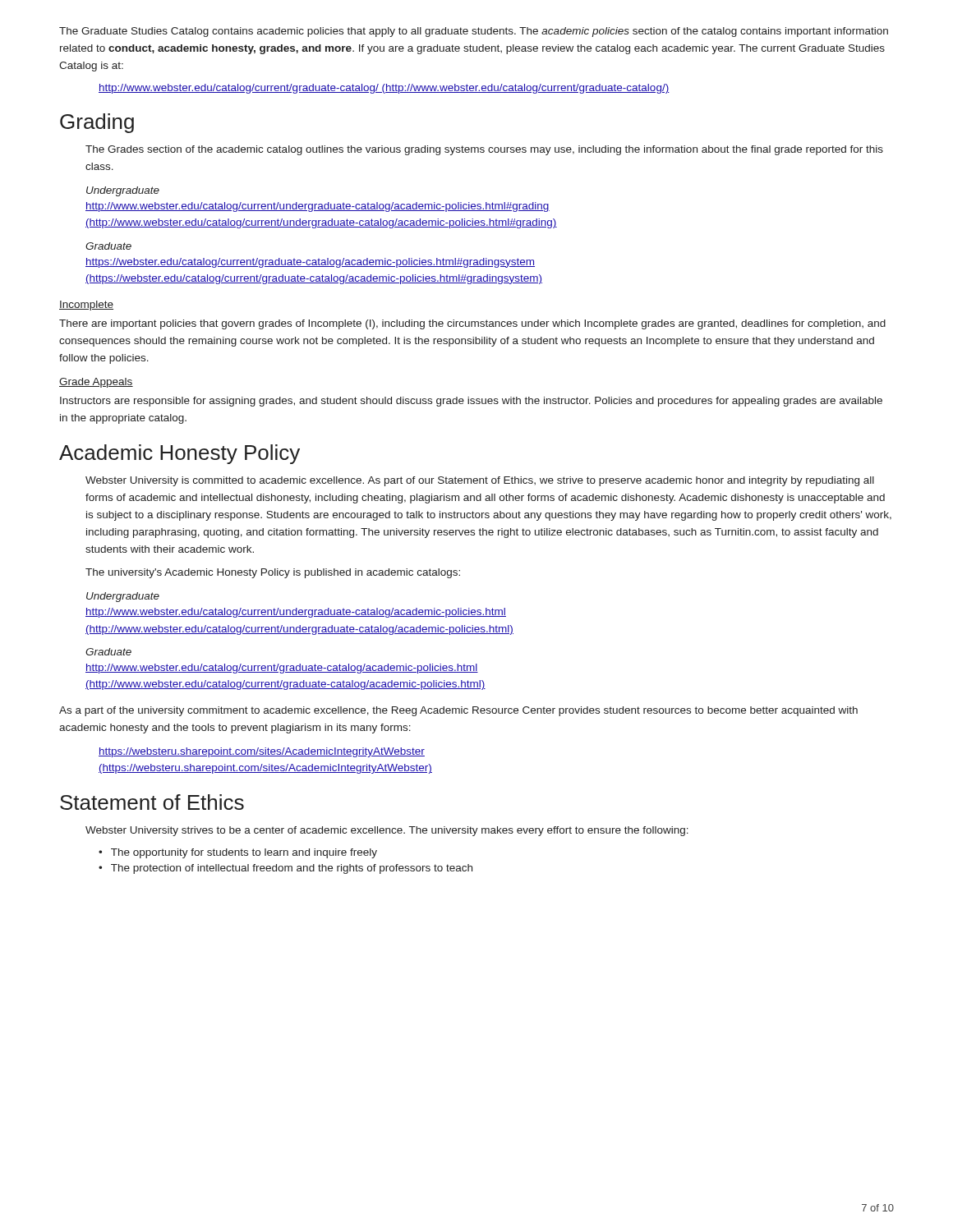953x1232 pixels.
Task: Click the passage that begins "The Graduate Studies Catalog contains academic"
Action: pyautogui.click(x=476, y=49)
